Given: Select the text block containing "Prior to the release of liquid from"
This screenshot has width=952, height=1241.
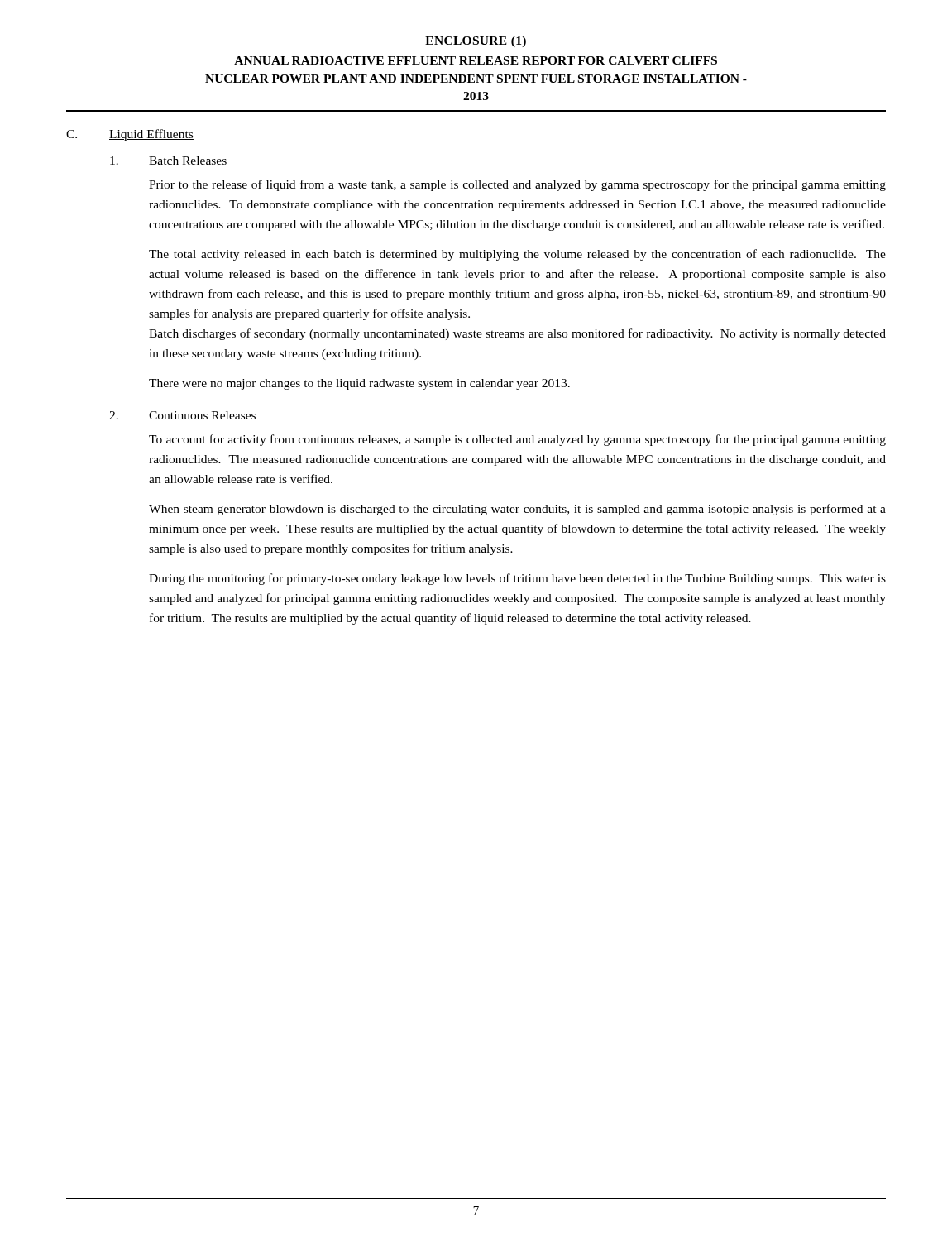Looking at the screenshot, I should (x=517, y=204).
